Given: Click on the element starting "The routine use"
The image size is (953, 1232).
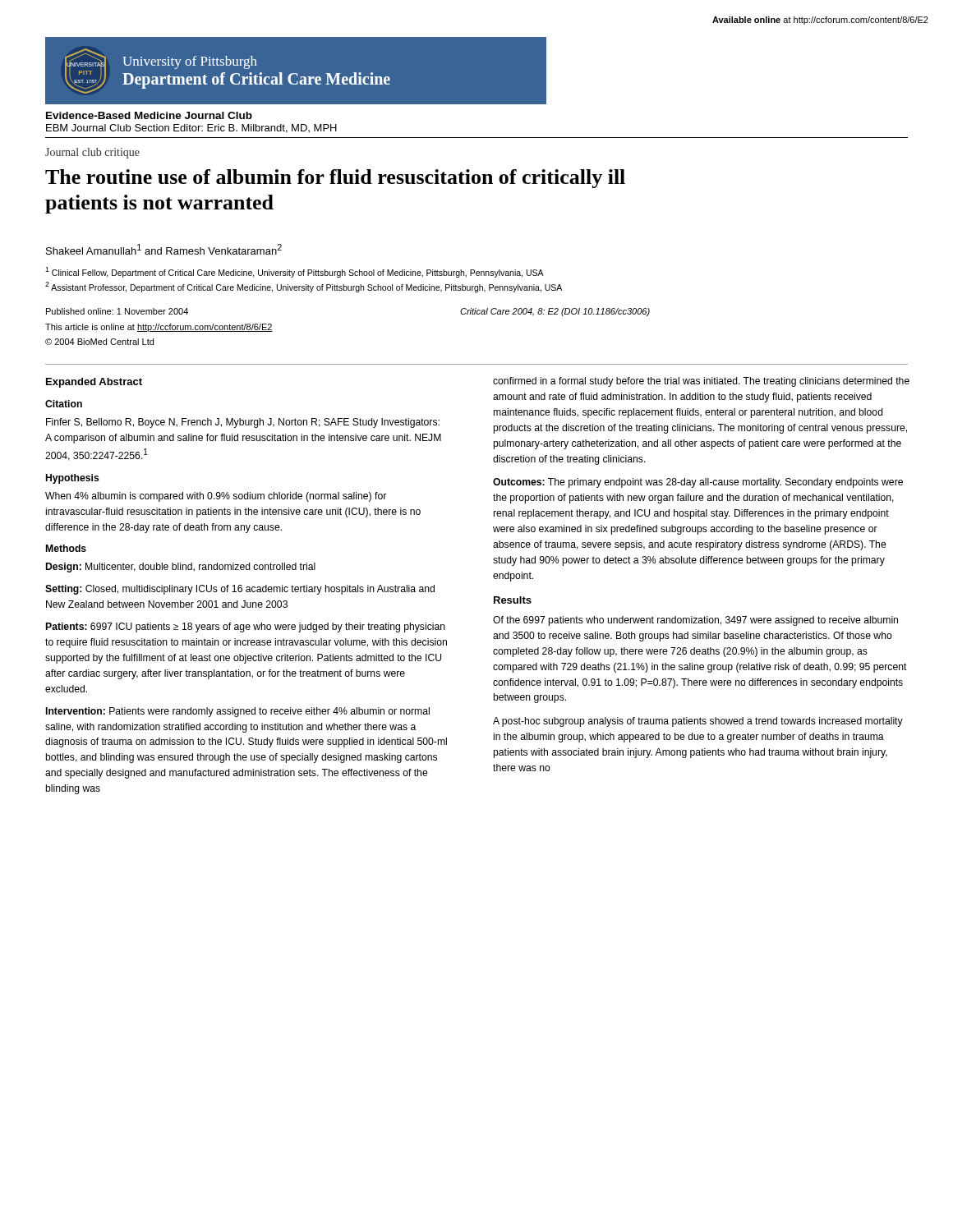Looking at the screenshot, I should tap(335, 190).
